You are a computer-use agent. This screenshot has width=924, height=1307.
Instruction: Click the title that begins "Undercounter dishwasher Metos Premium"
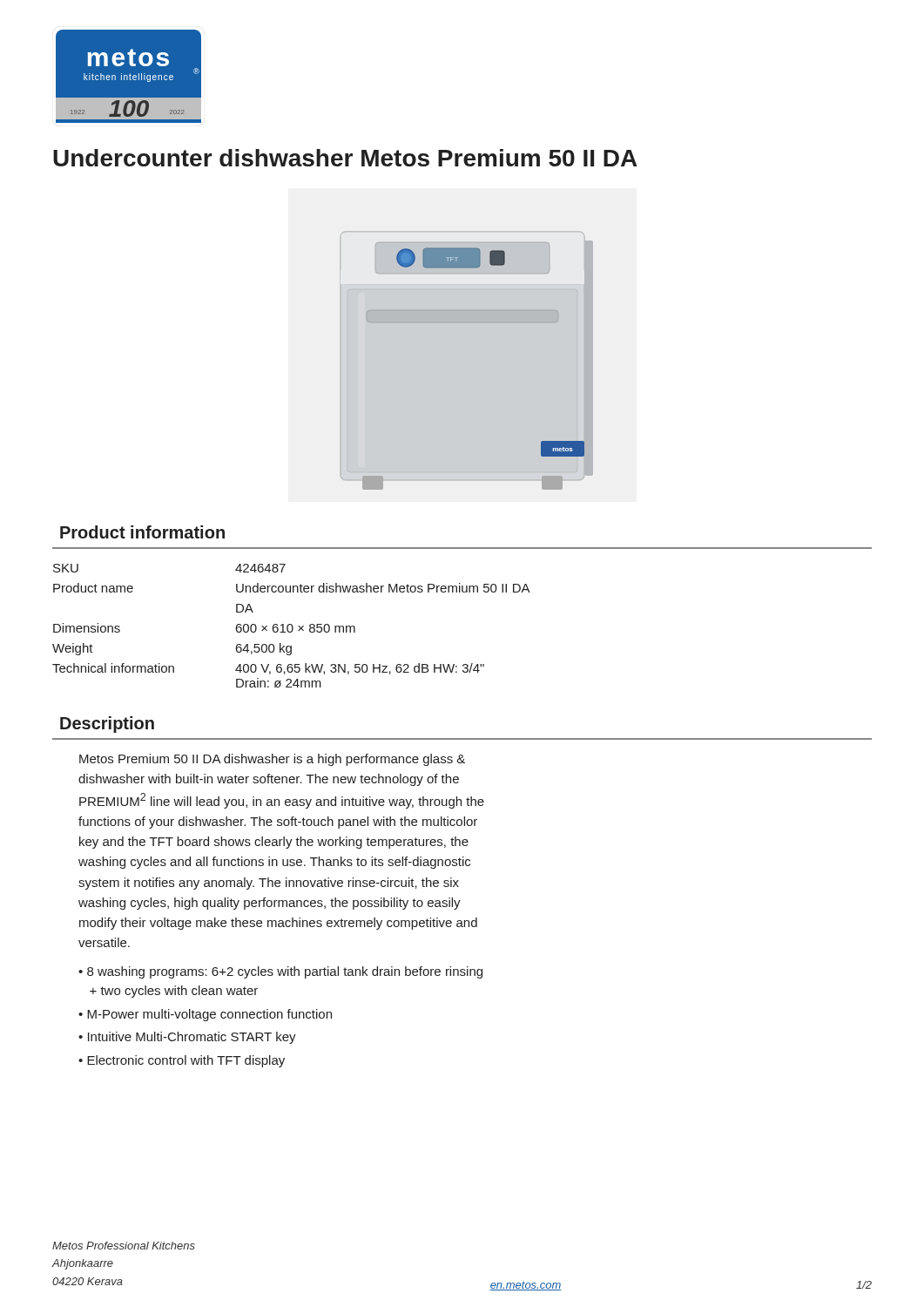point(345,158)
